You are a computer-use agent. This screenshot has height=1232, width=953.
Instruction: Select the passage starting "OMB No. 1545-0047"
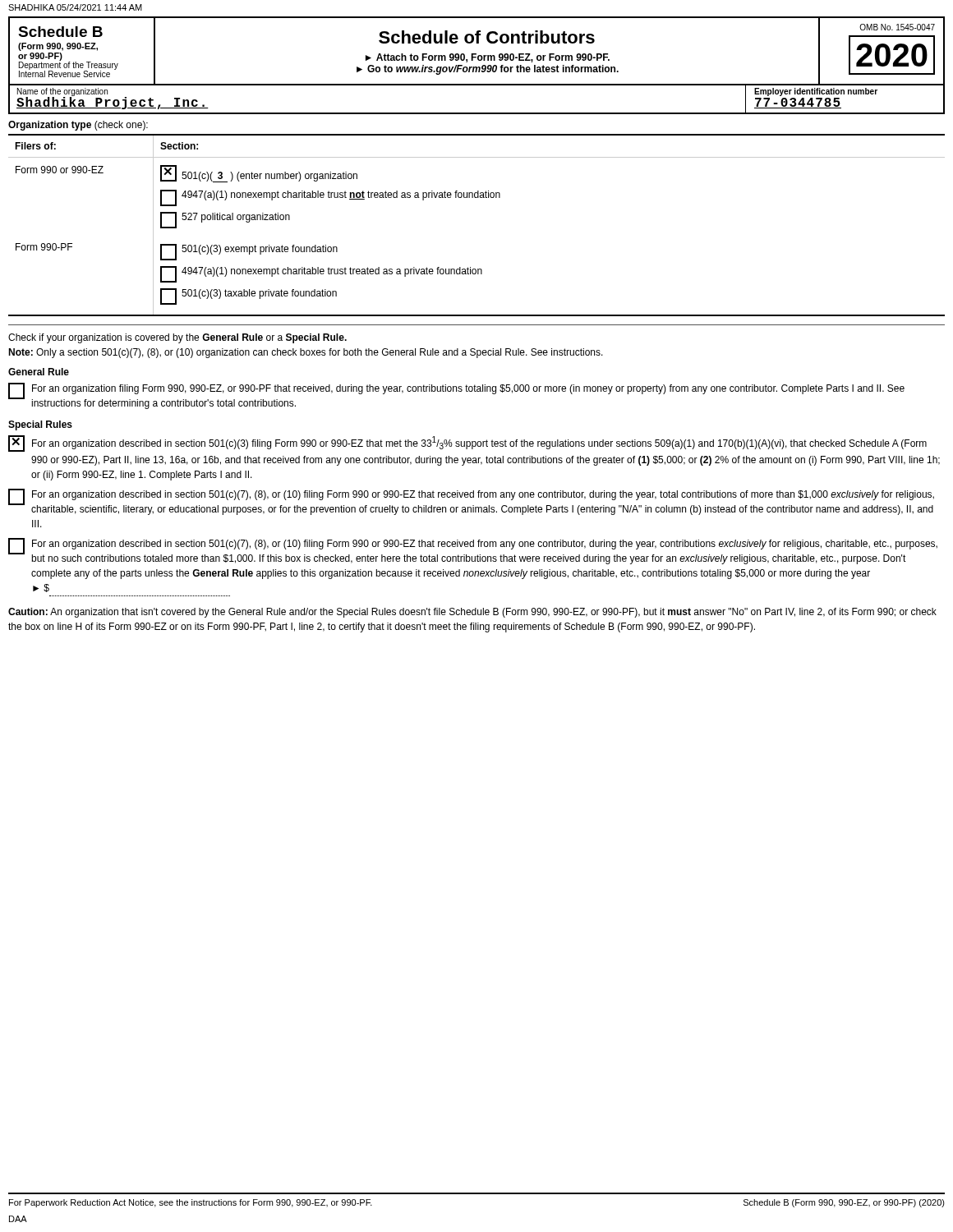point(897,28)
